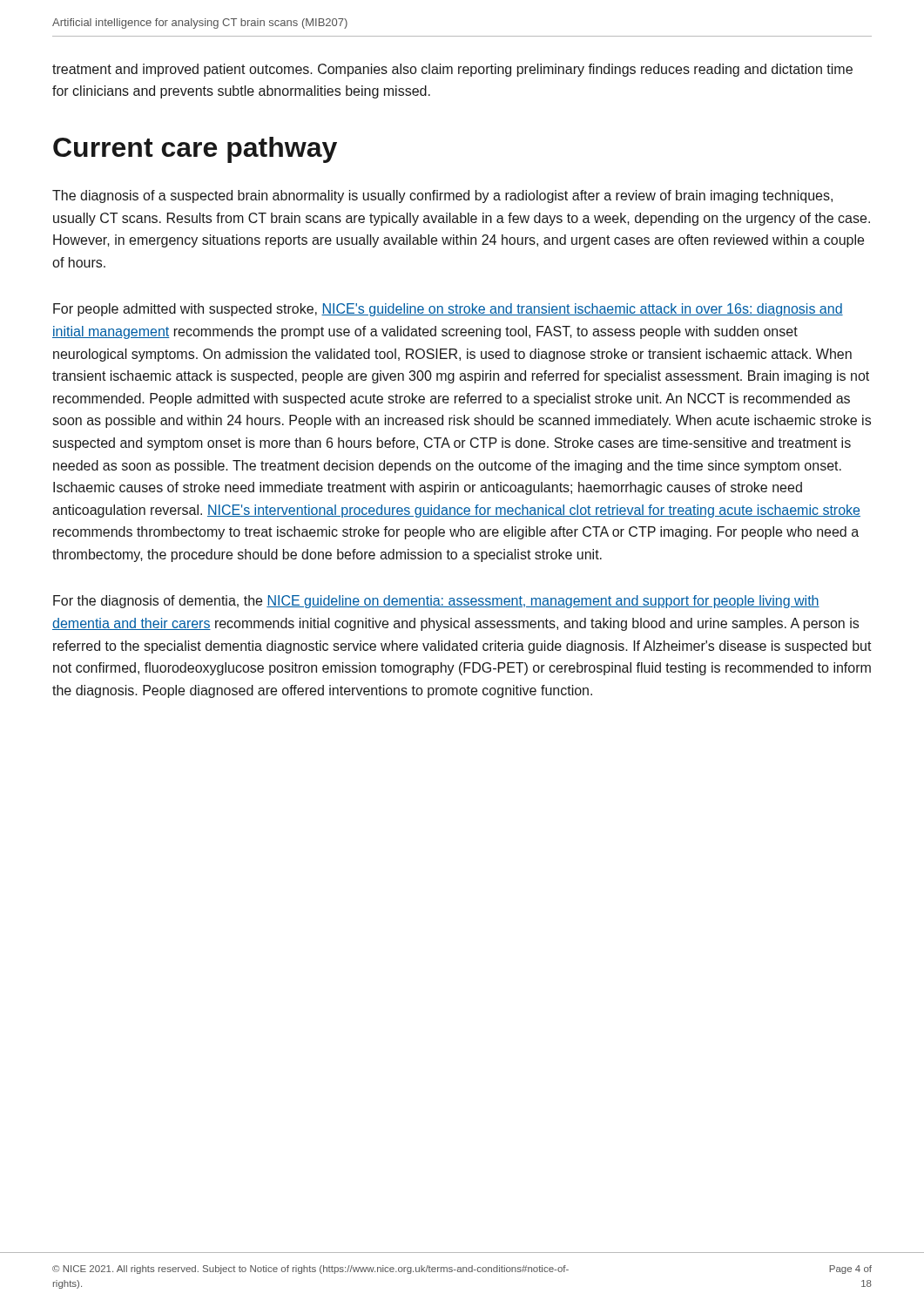Point to the text block starting "For the diagnosis of dementia, the"
The width and height of the screenshot is (924, 1307).
tap(462, 646)
